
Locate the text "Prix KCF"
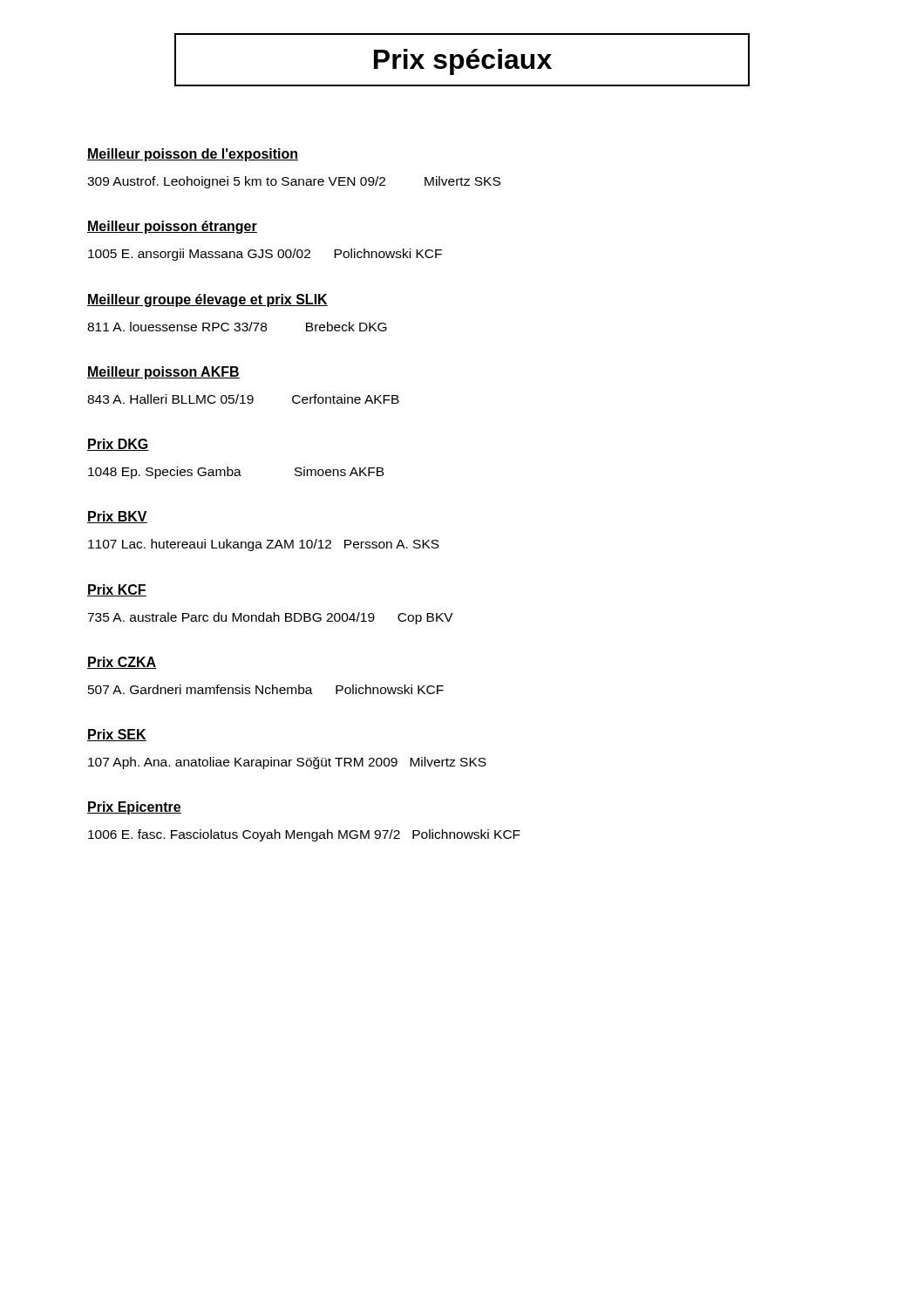pos(117,590)
